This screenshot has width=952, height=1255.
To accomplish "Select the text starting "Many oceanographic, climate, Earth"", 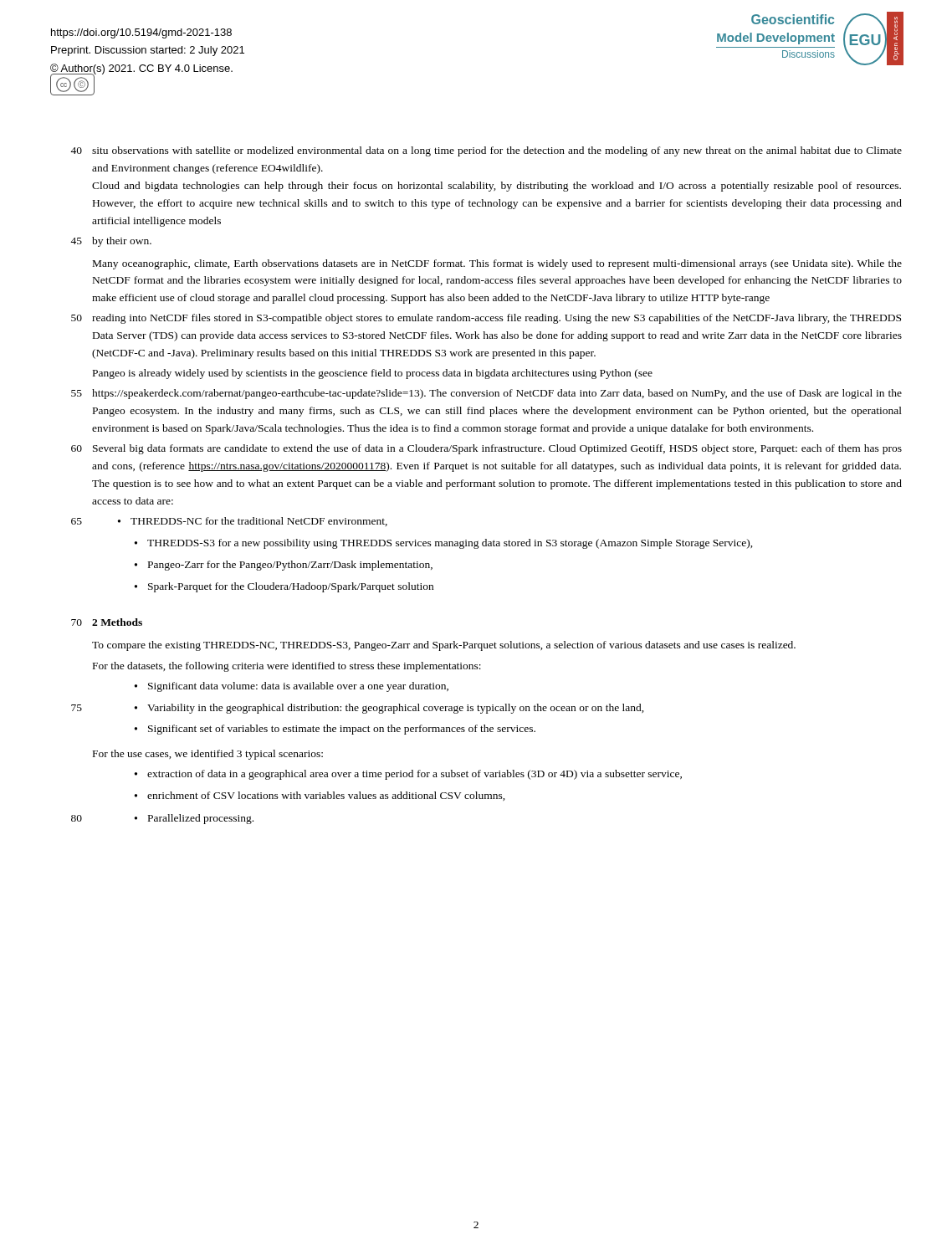I will (476, 281).
